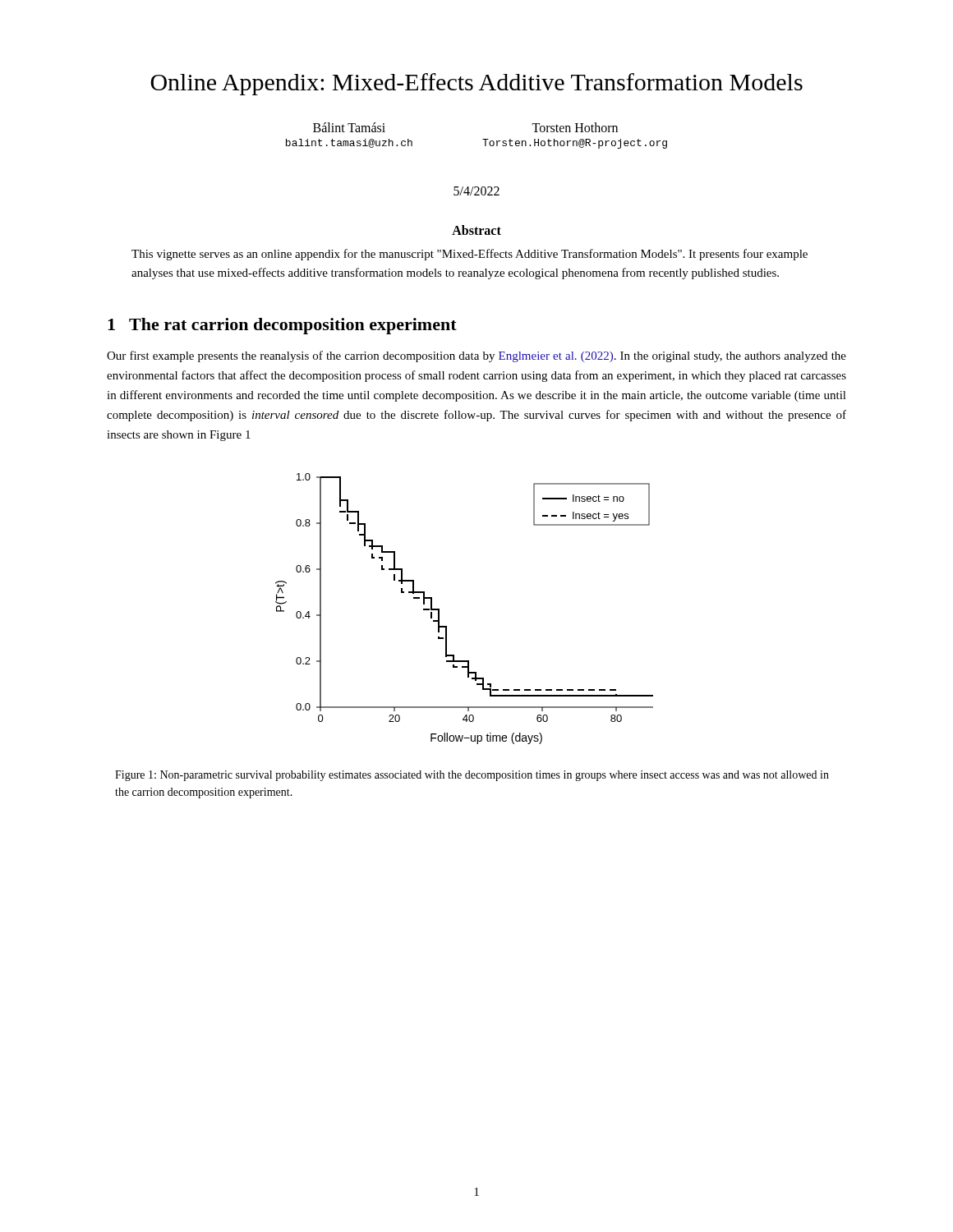
Task: Find the text starting "This vignette serves as an"
Action: [470, 263]
